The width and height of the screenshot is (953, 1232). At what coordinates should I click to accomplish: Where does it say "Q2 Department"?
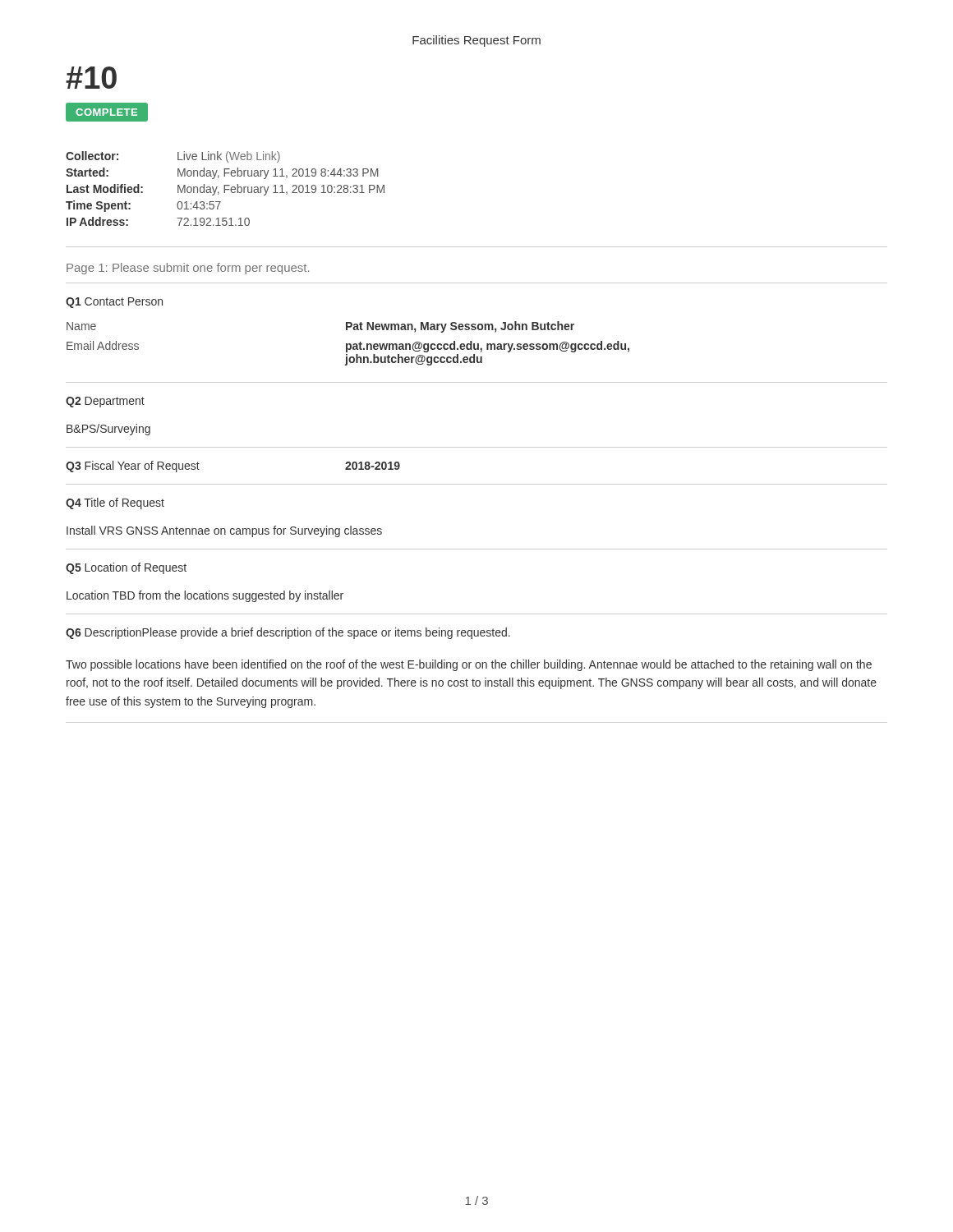click(105, 401)
